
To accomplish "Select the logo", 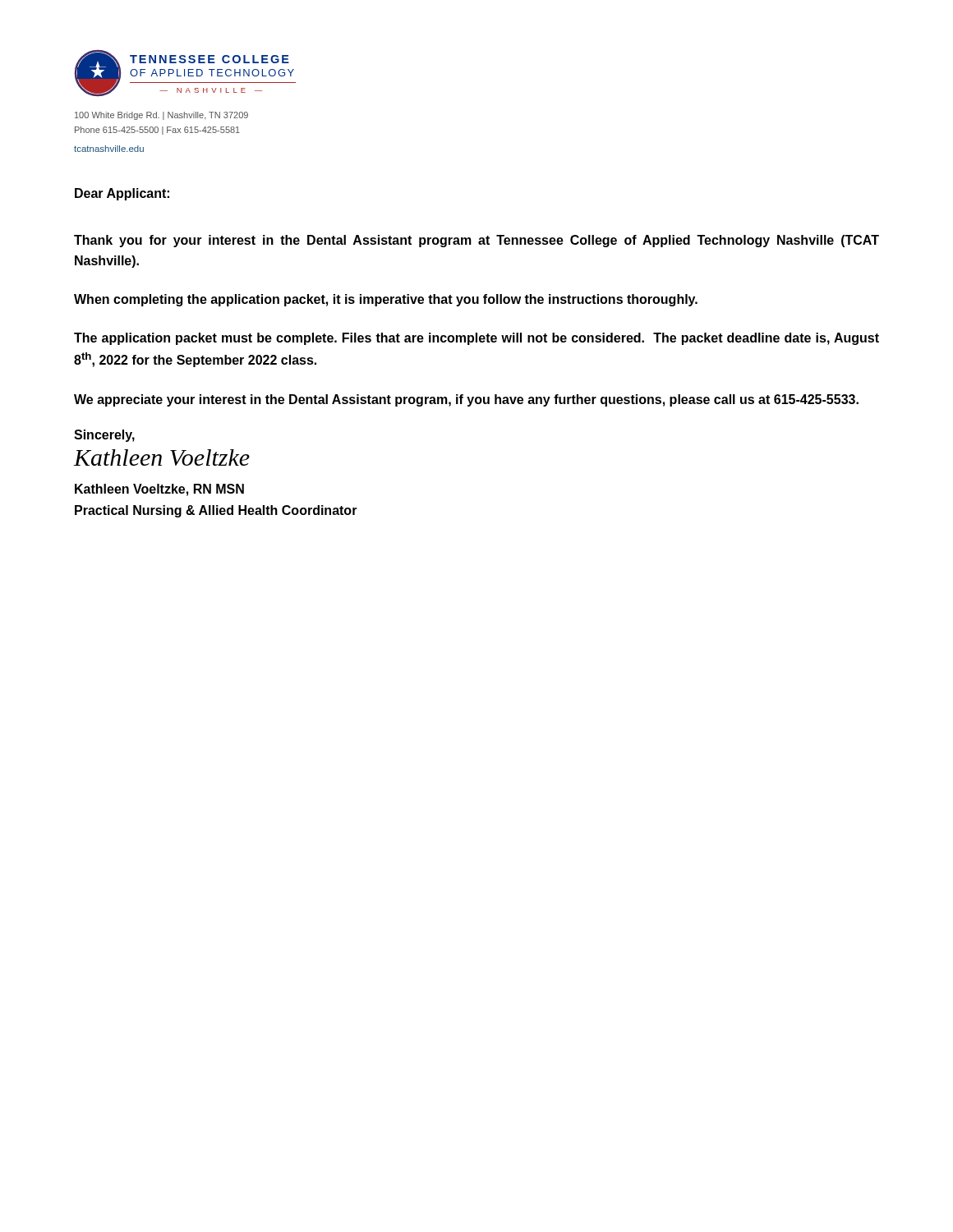I will pyautogui.click(x=476, y=73).
